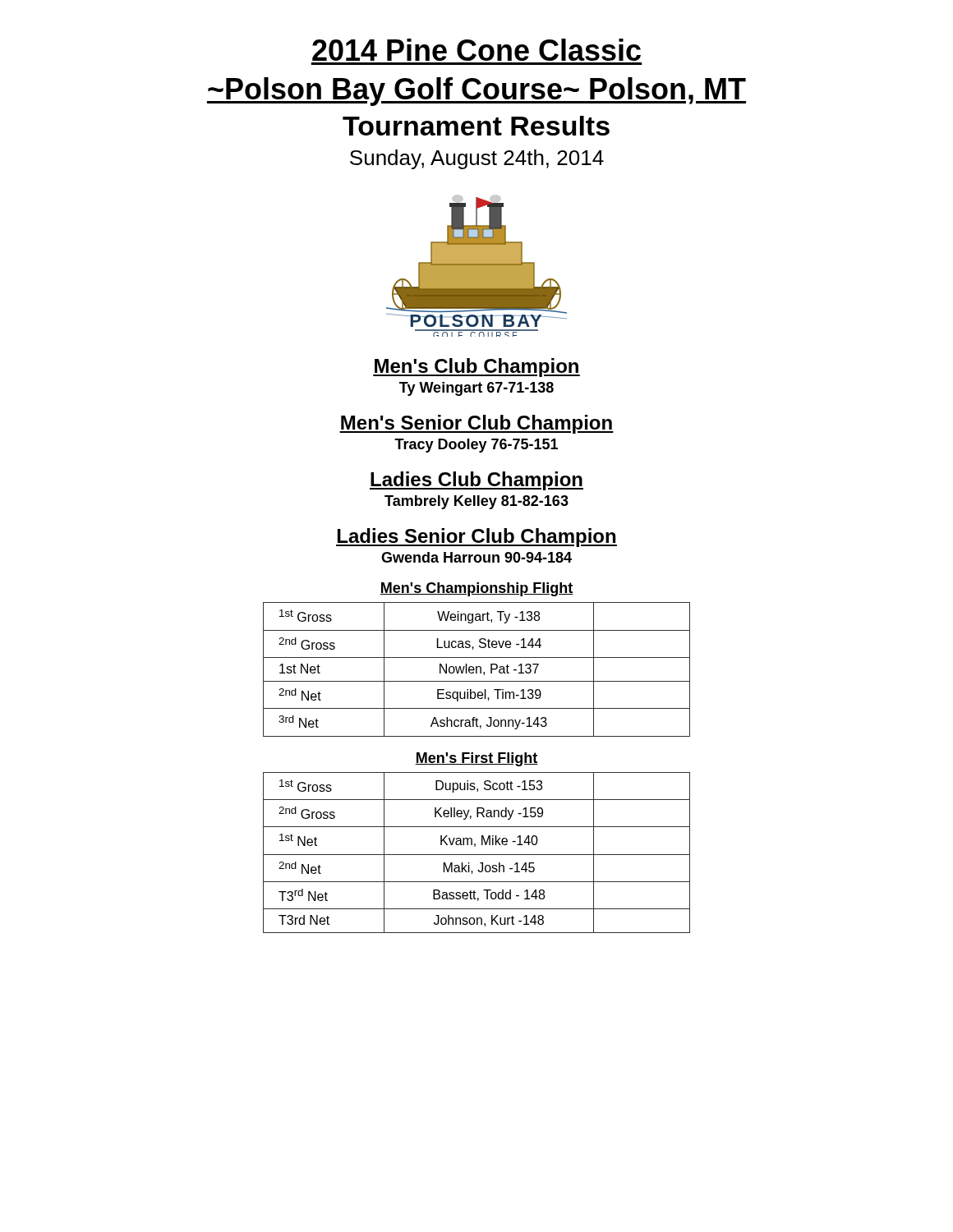Locate the section header with the text "Ladies Club Champion"
The image size is (953, 1232).
click(x=476, y=480)
